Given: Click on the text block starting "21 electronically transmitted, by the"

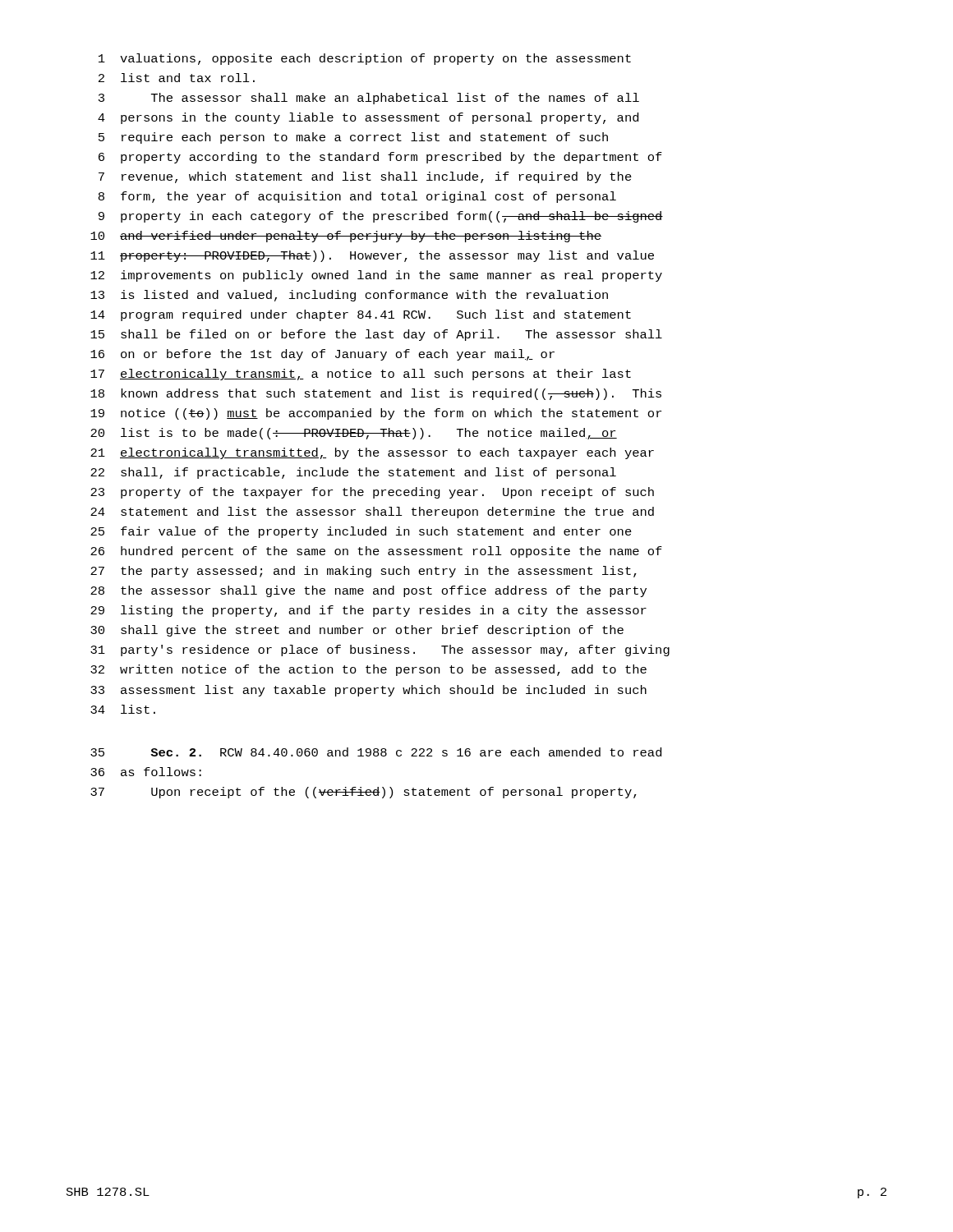Looking at the screenshot, I should 476,454.
